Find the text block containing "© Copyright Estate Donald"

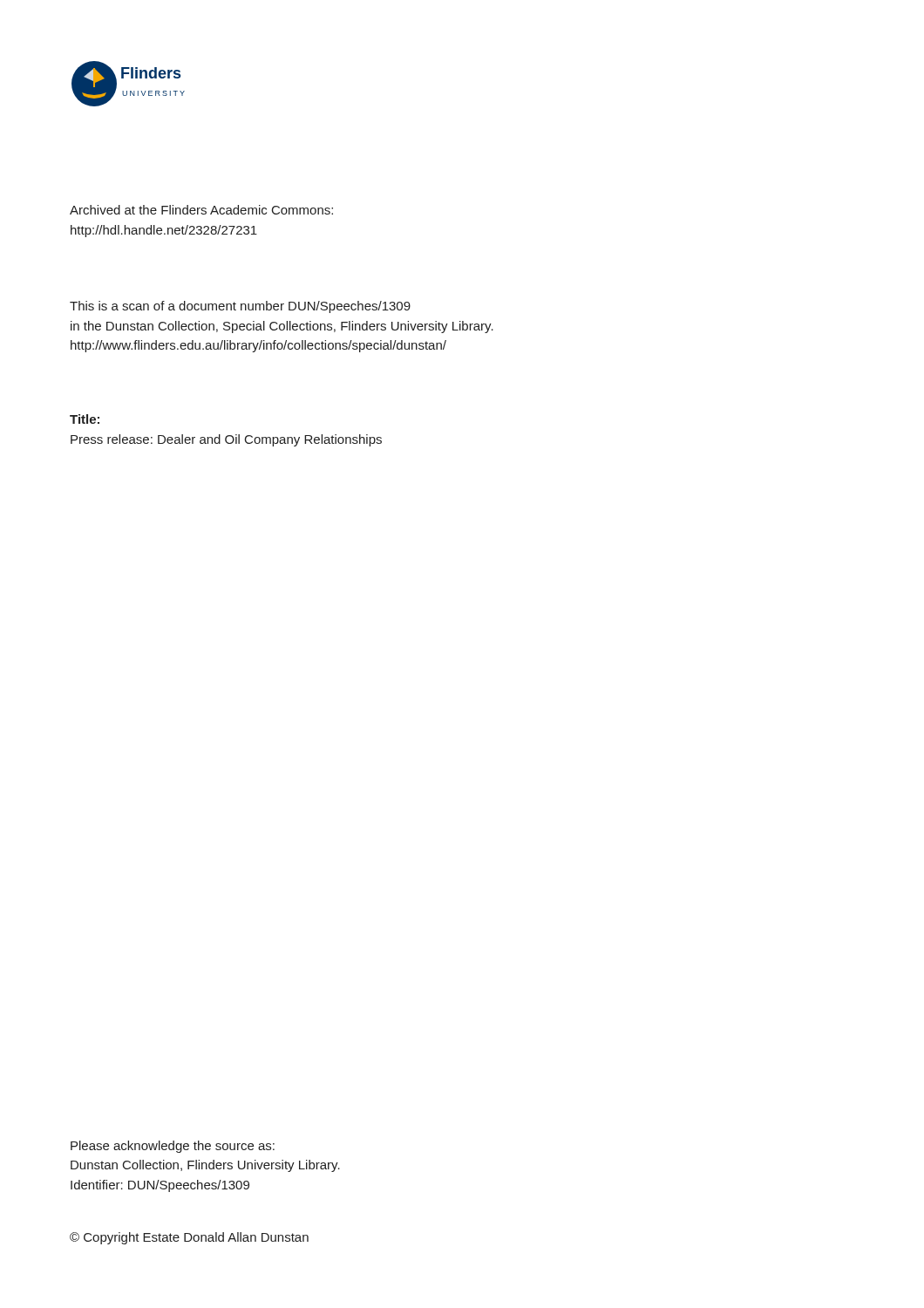coord(189,1237)
